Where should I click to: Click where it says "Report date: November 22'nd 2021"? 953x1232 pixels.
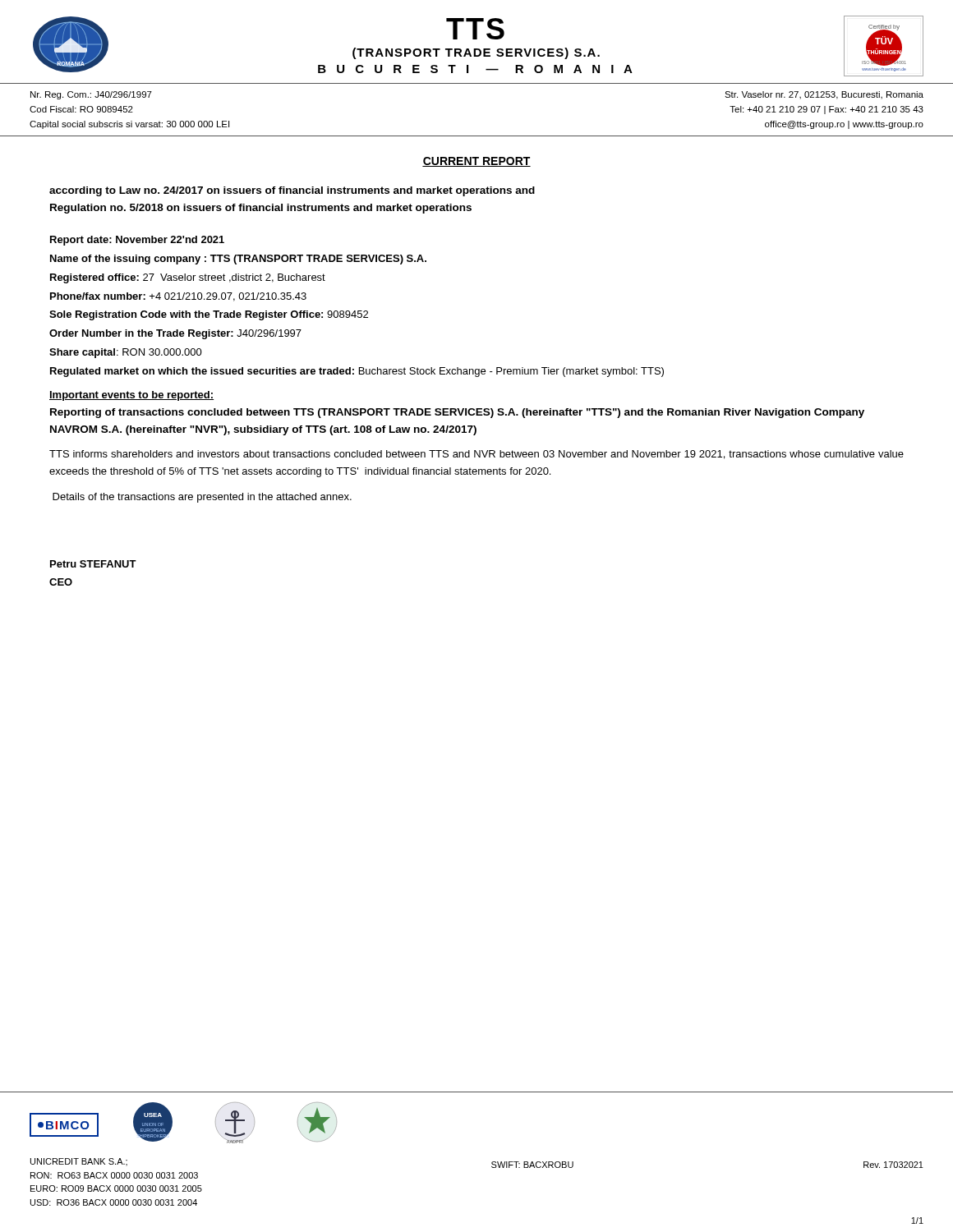click(x=137, y=240)
